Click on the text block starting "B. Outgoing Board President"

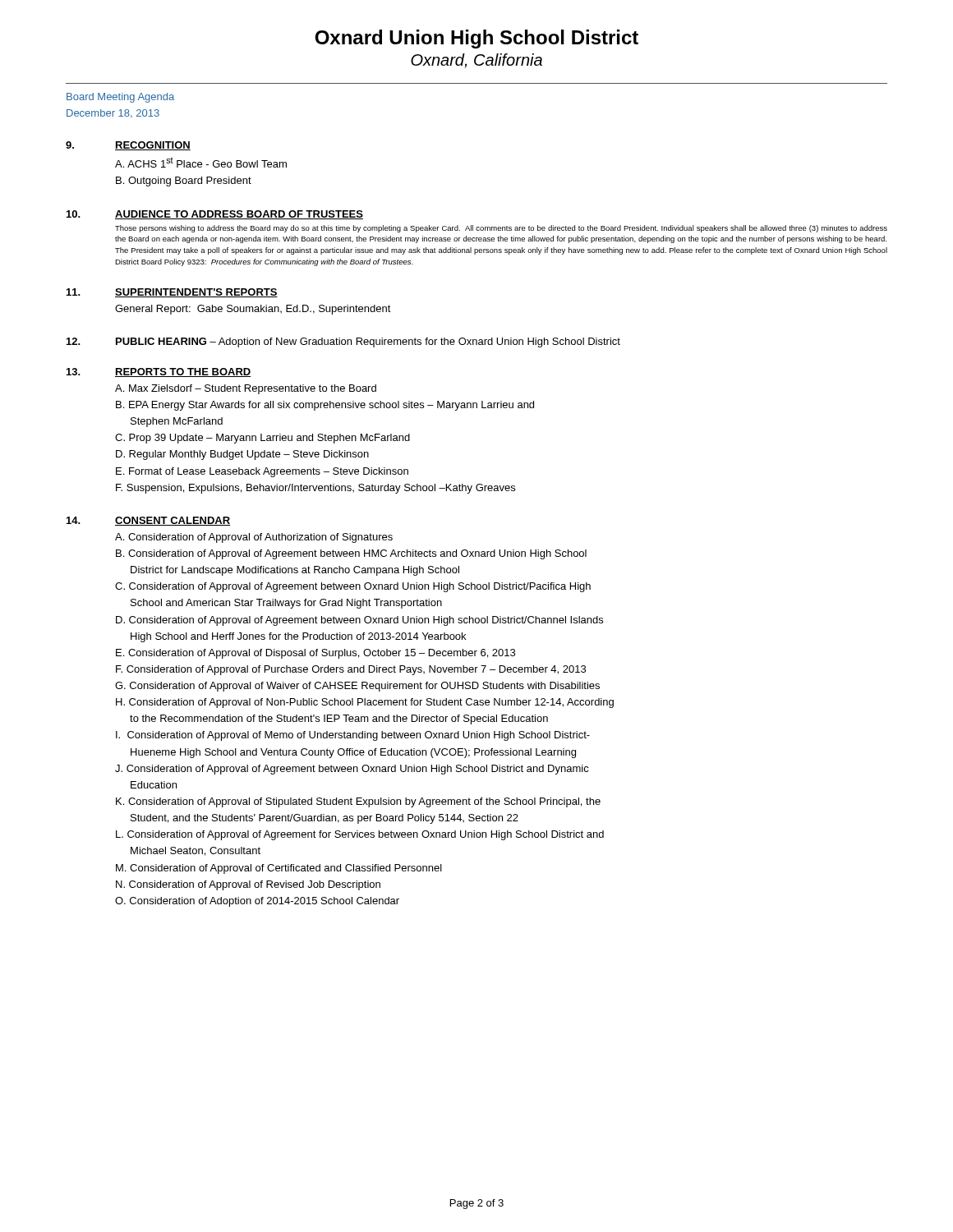(183, 181)
